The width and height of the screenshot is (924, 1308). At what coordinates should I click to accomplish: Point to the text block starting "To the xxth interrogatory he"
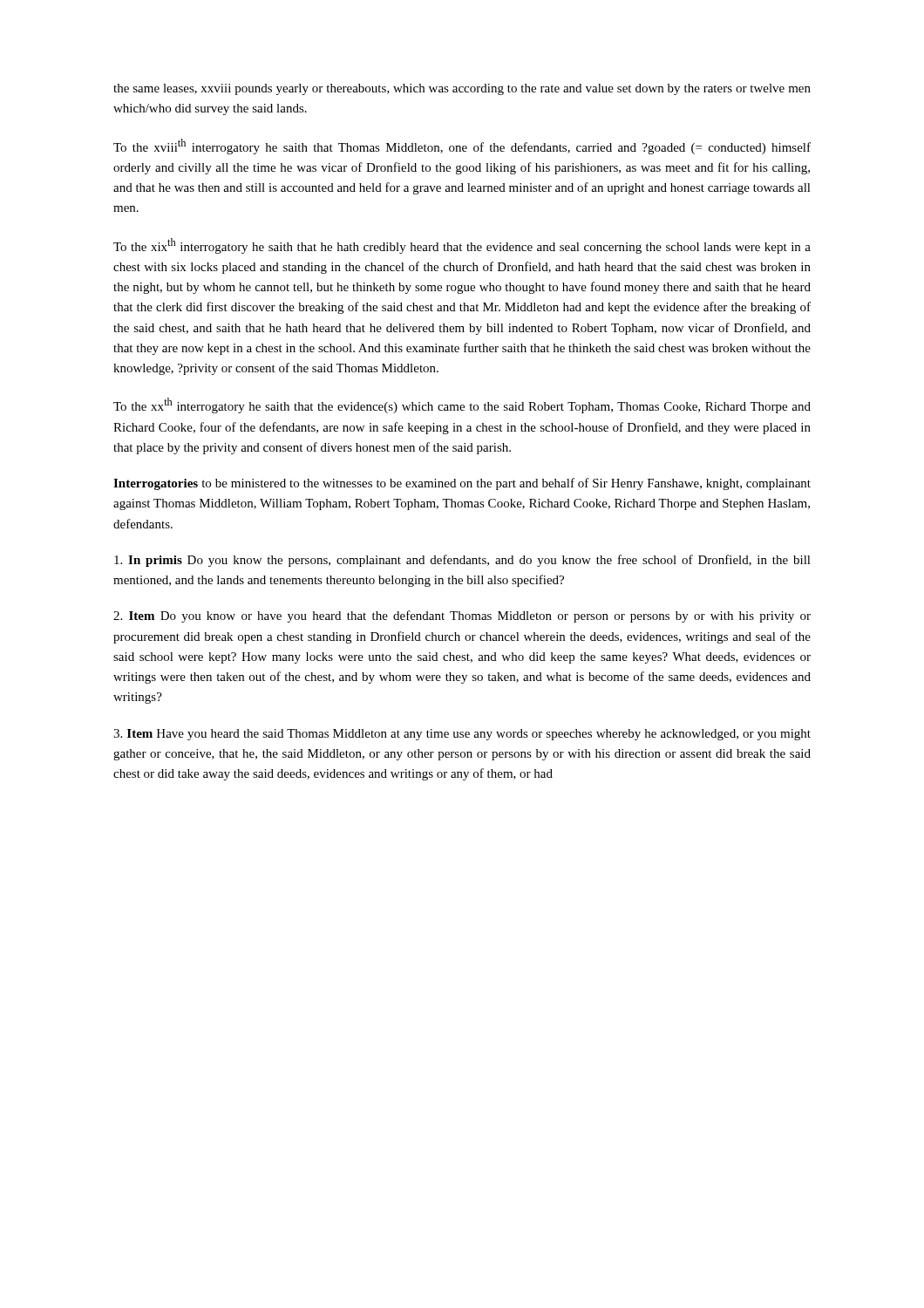pos(462,425)
